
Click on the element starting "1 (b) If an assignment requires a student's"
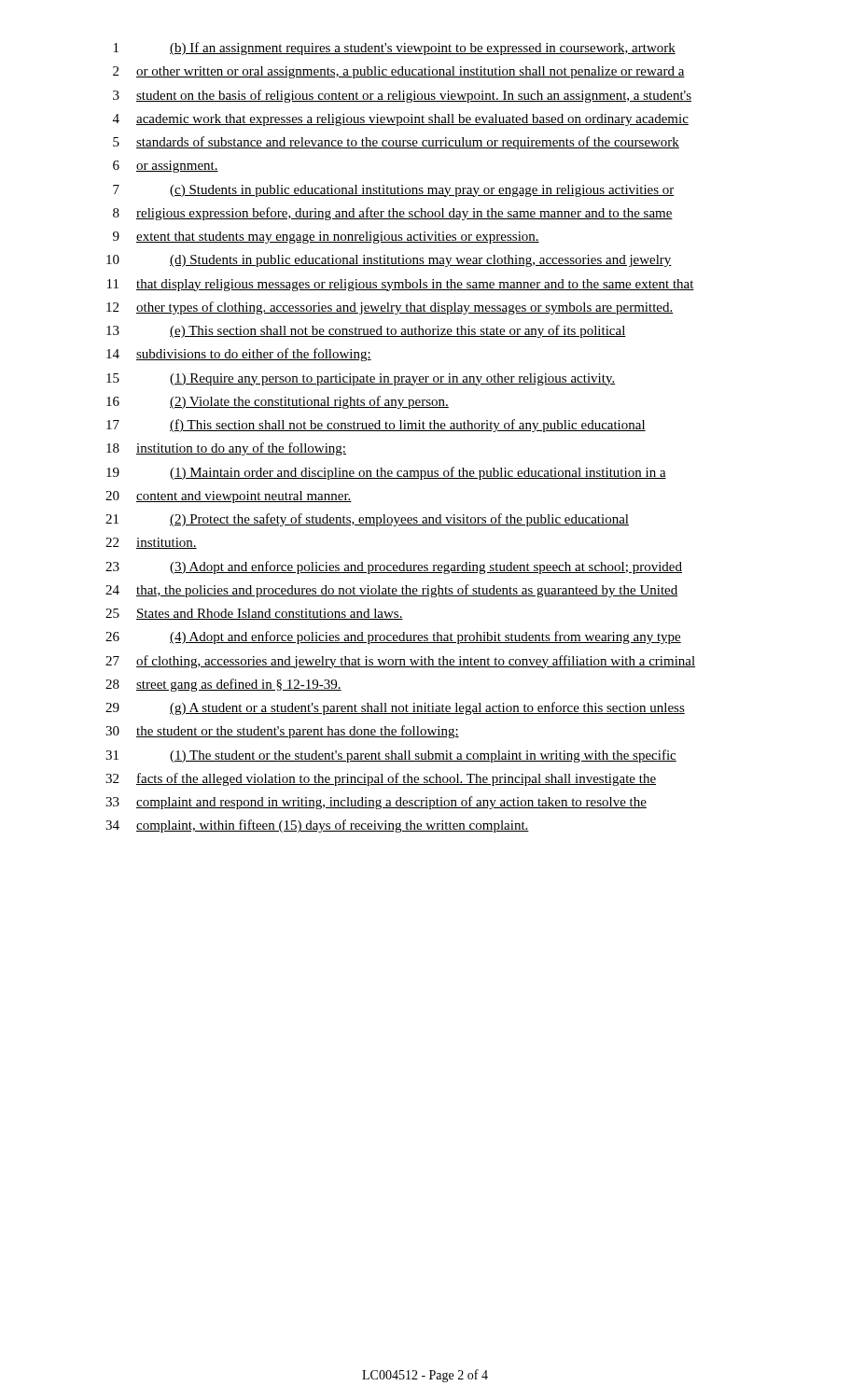pos(434,48)
